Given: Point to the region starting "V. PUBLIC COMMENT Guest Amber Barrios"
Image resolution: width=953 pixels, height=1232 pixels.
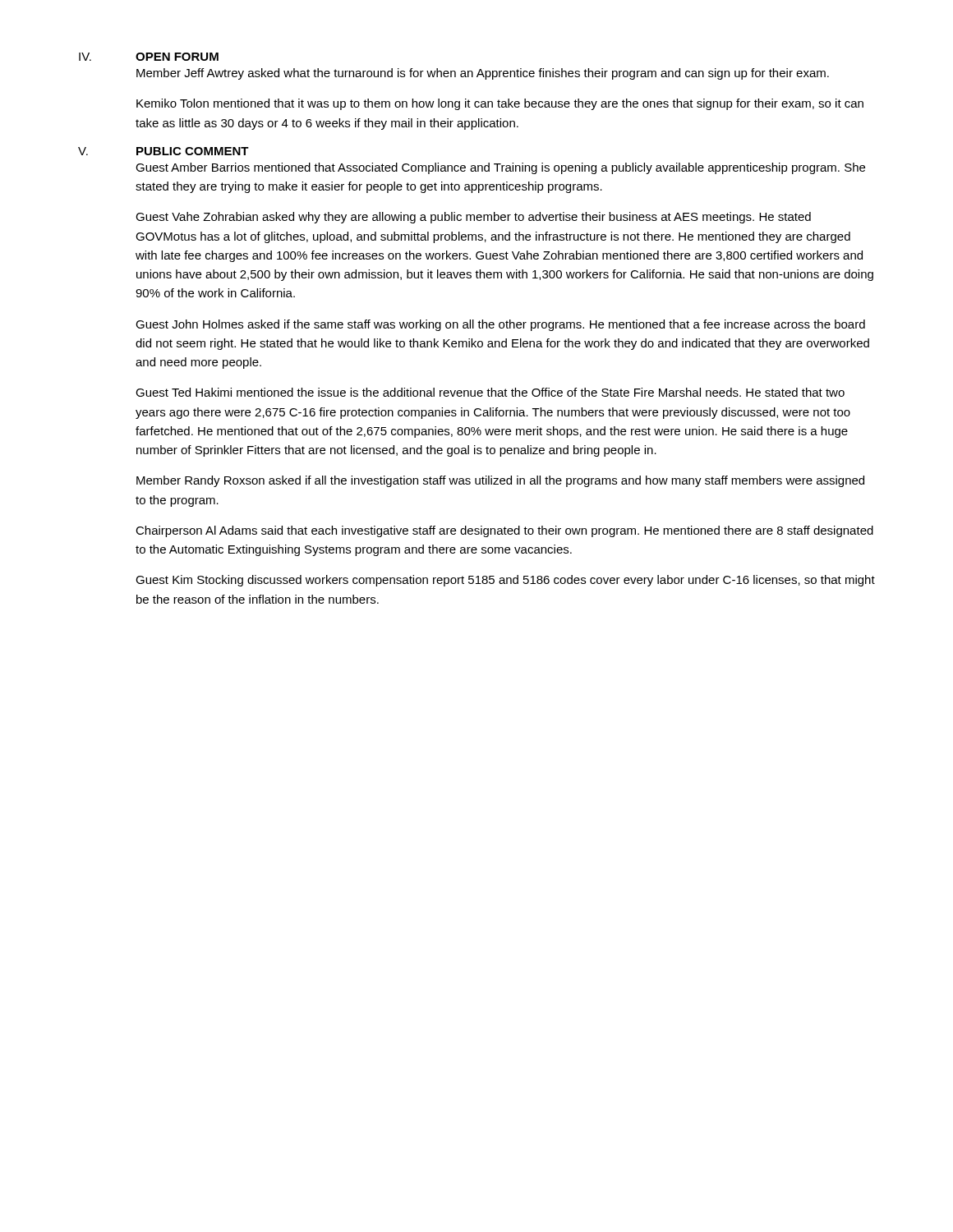Looking at the screenshot, I should coord(163,151).
